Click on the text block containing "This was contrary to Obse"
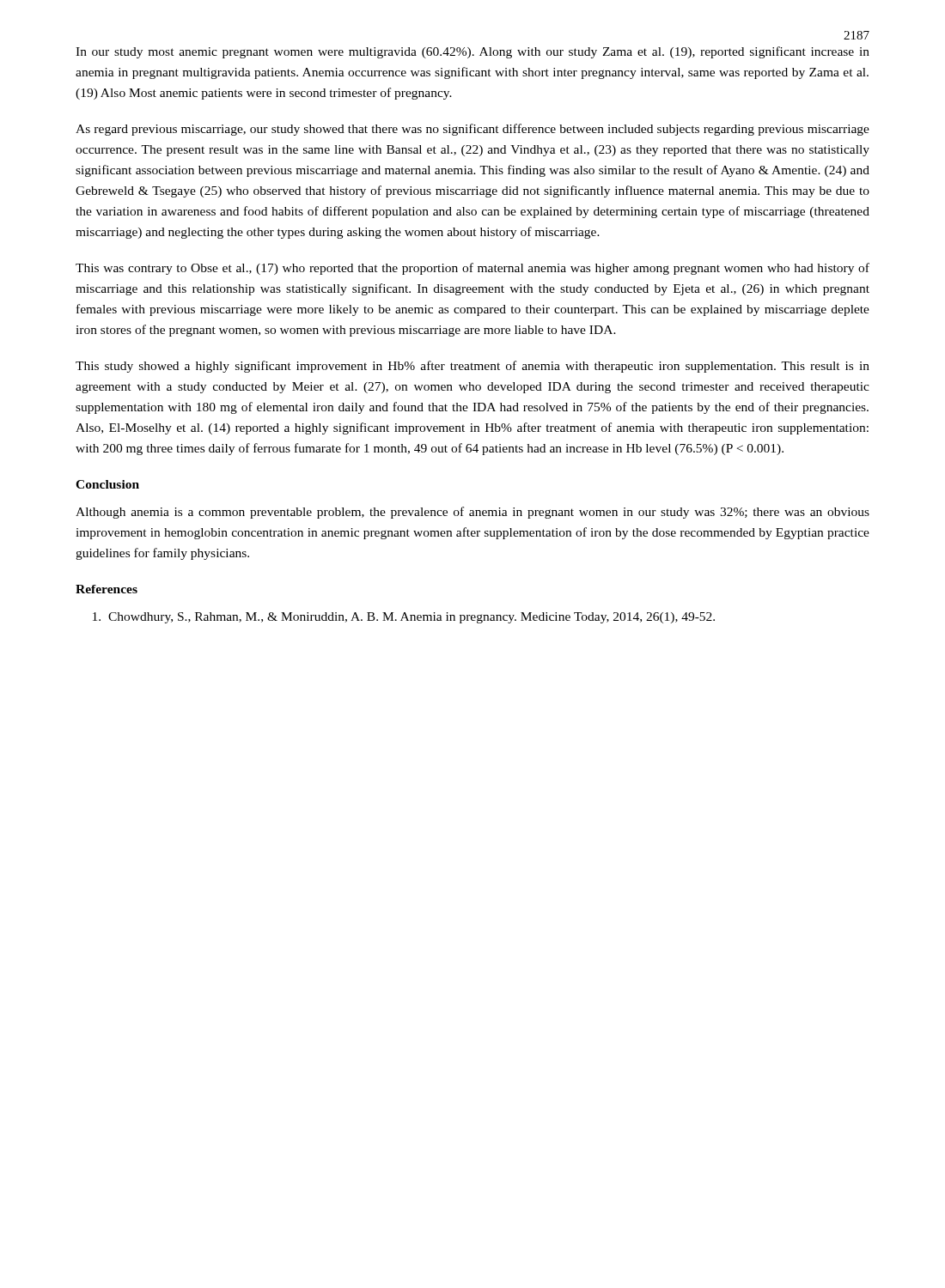Image resolution: width=945 pixels, height=1288 pixels. click(472, 299)
